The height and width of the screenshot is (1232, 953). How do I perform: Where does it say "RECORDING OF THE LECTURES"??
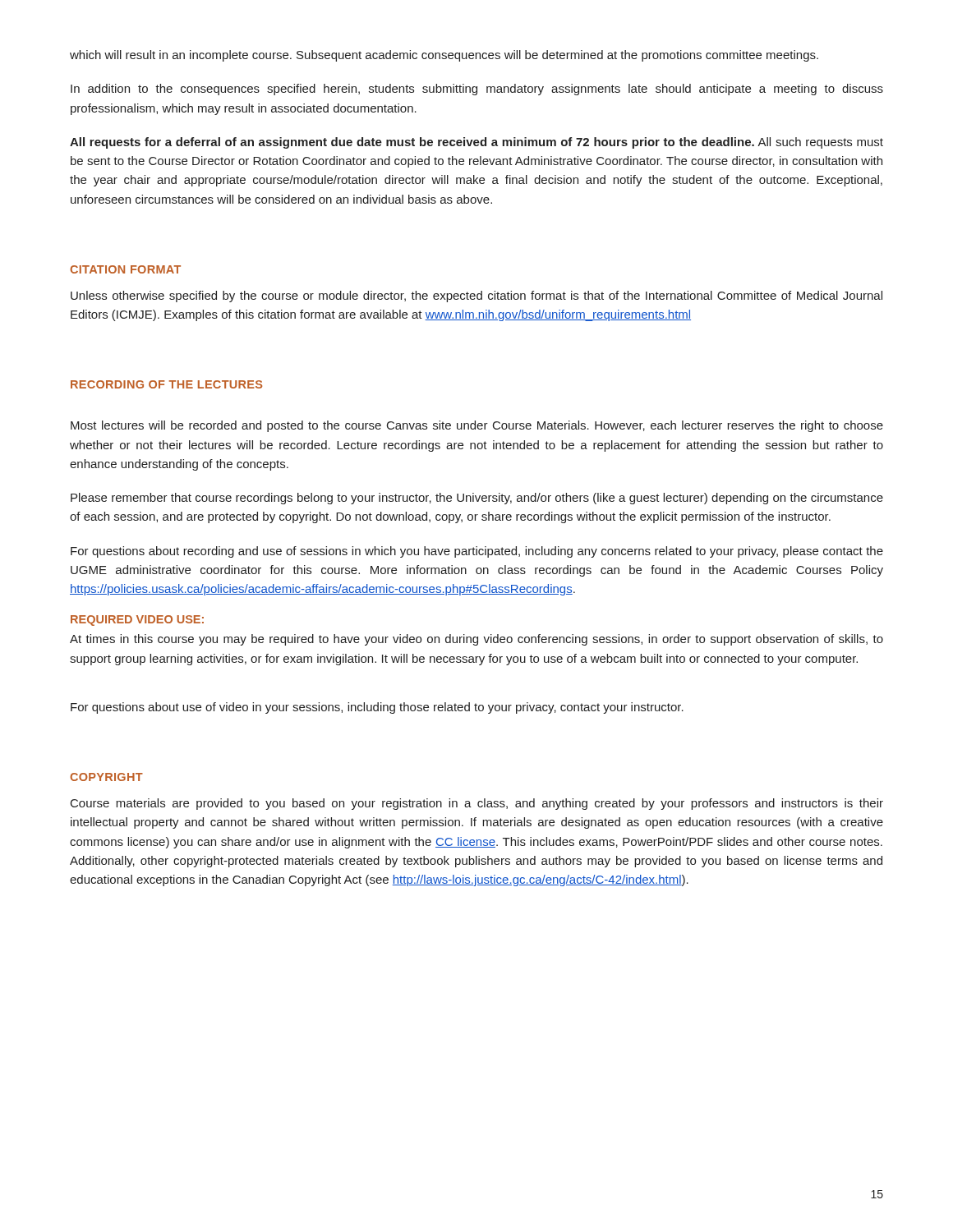[x=166, y=385]
